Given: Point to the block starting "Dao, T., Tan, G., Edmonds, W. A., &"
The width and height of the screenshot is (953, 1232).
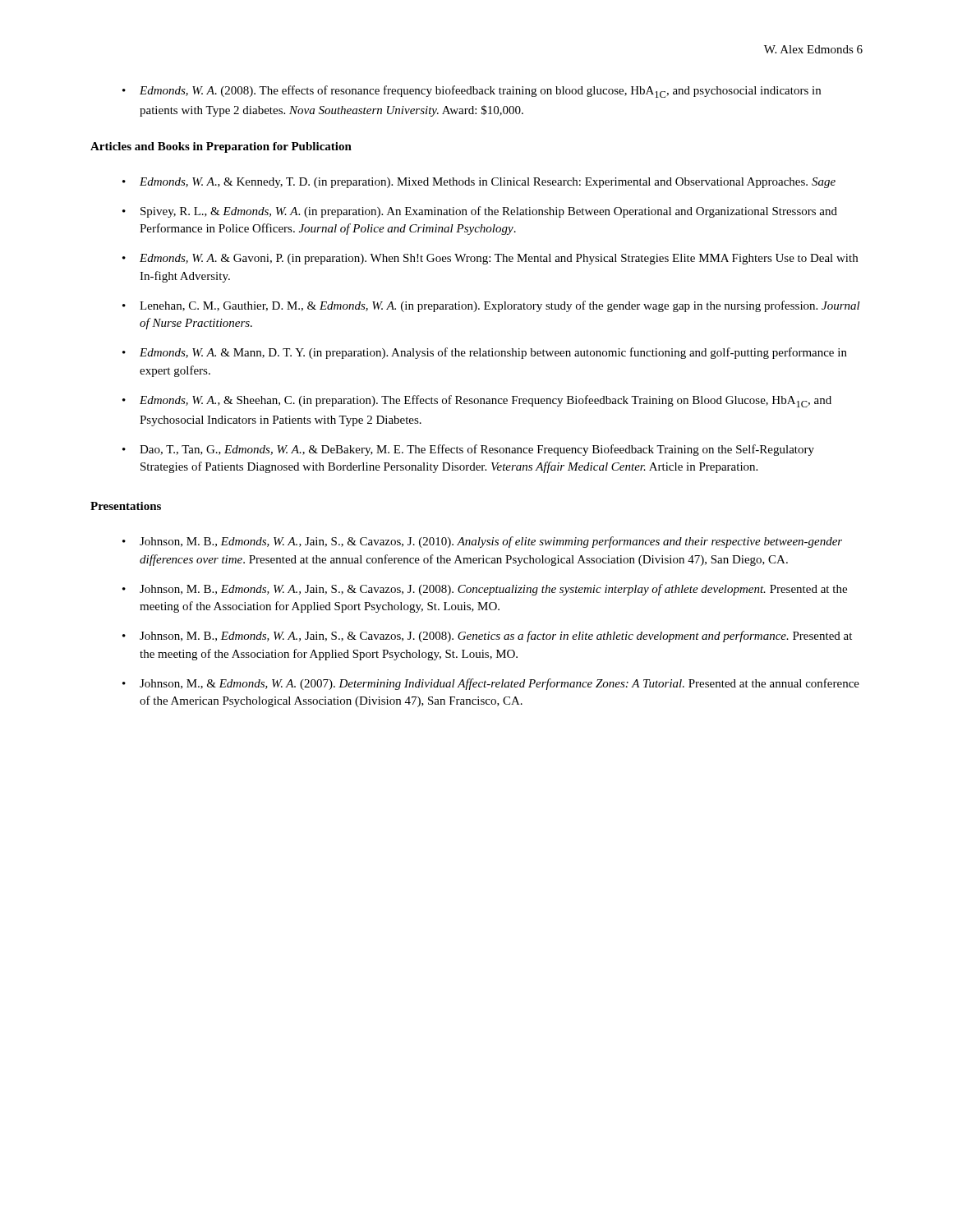Looking at the screenshot, I should point(501,459).
